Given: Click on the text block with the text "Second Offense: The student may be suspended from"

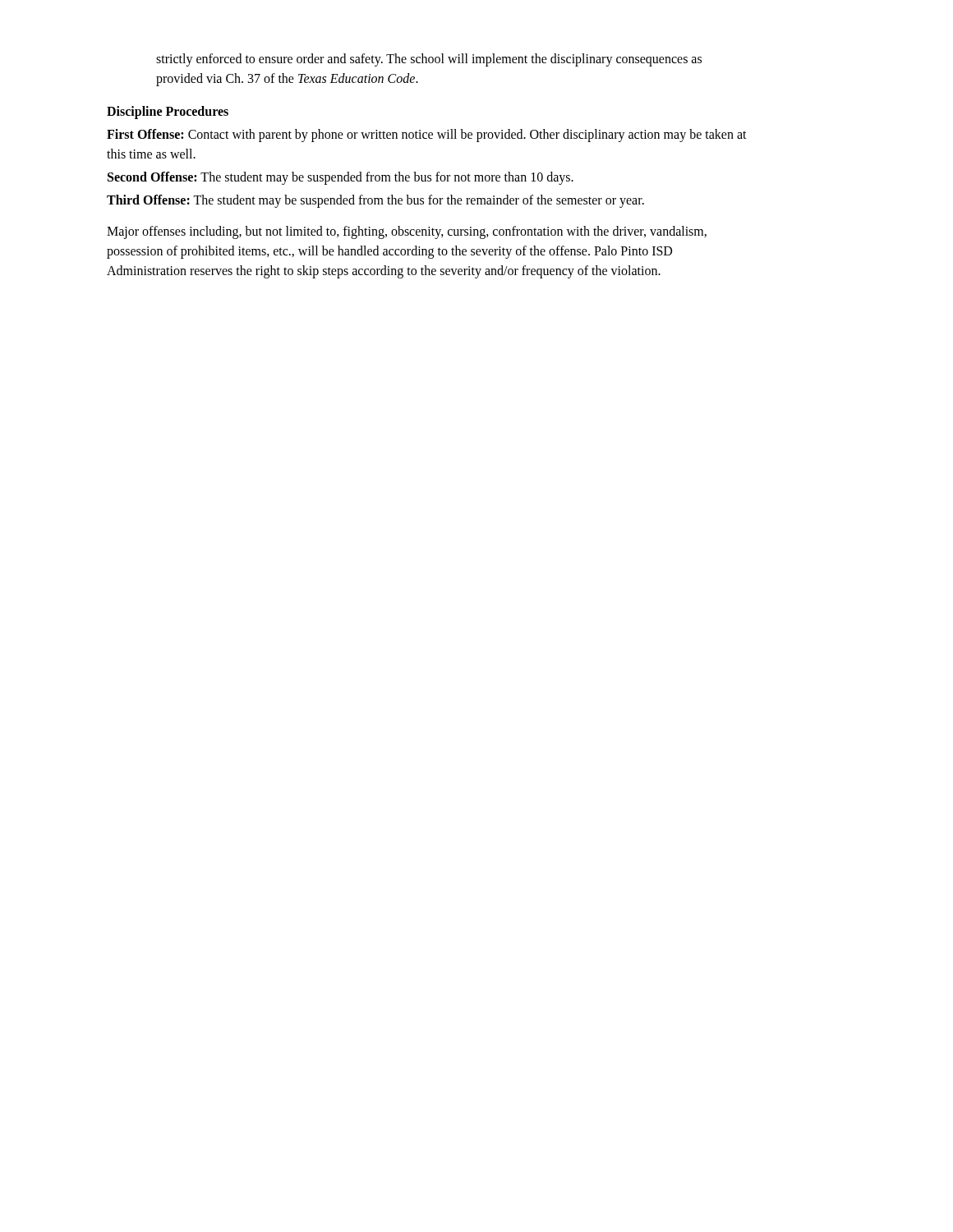Looking at the screenshot, I should click(340, 177).
